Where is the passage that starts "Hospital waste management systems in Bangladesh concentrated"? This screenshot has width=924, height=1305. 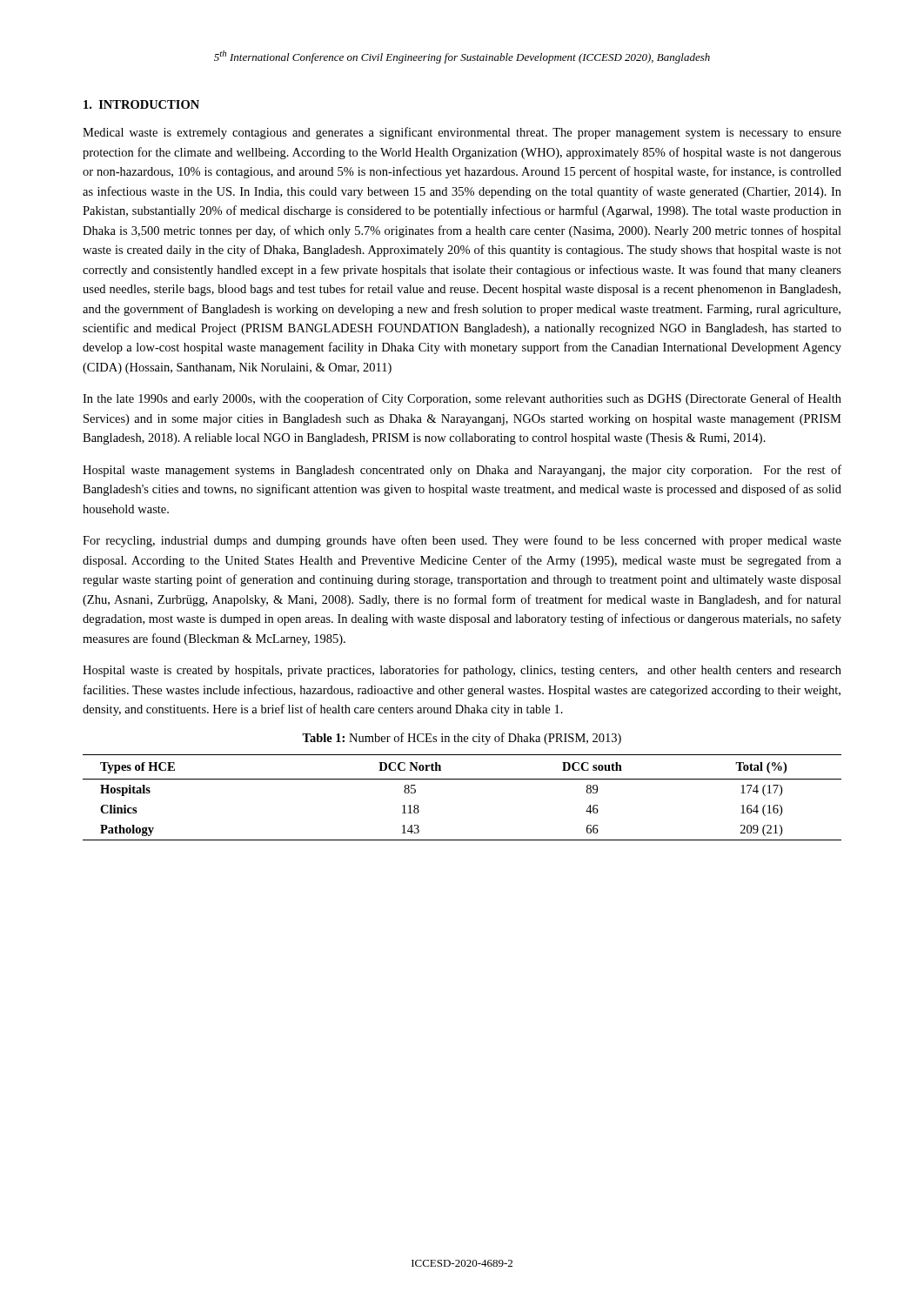pos(462,489)
